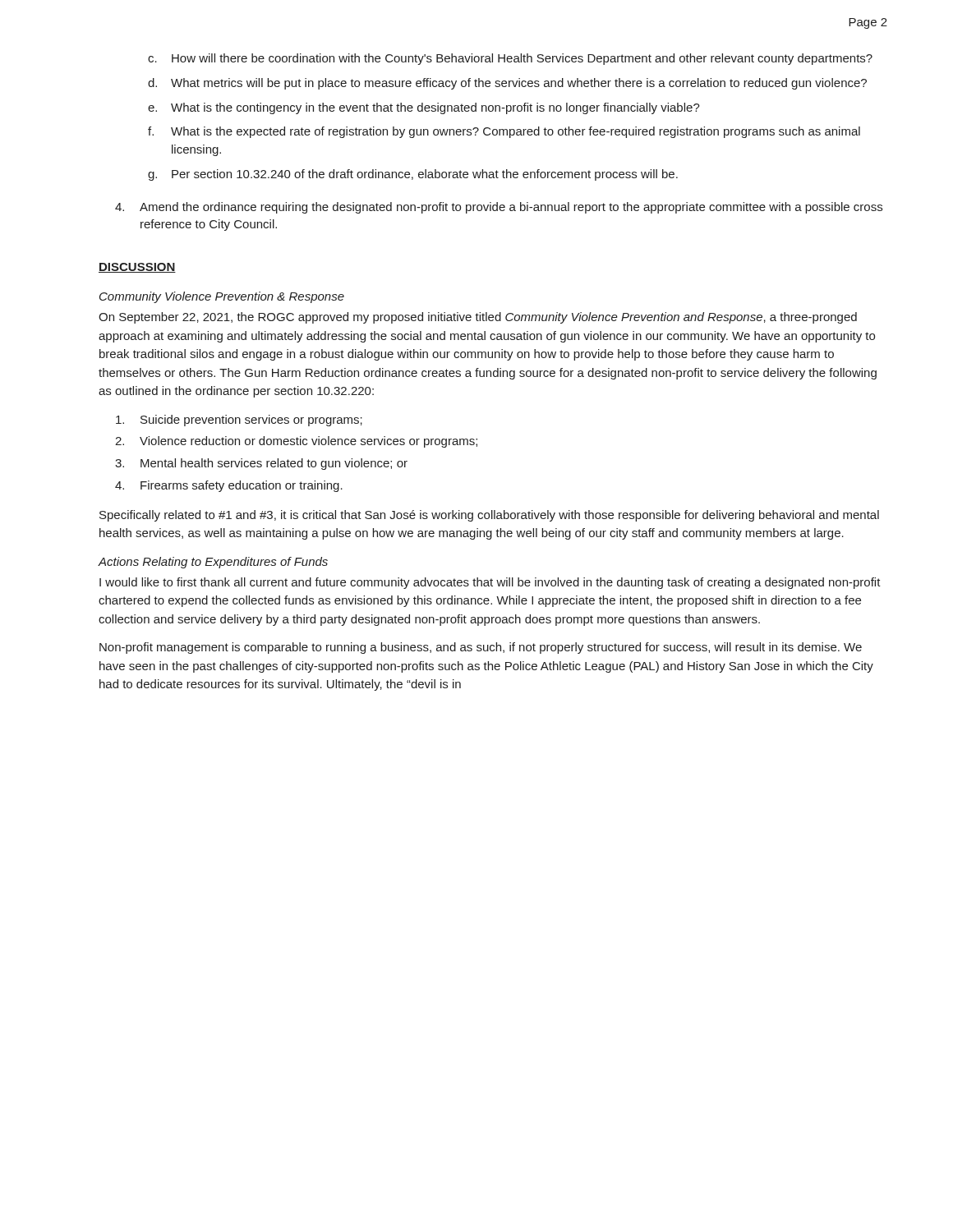Locate the list item with the text "e. What is the"
The width and height of the screenshot is (953, 1232).
point(518,107)
